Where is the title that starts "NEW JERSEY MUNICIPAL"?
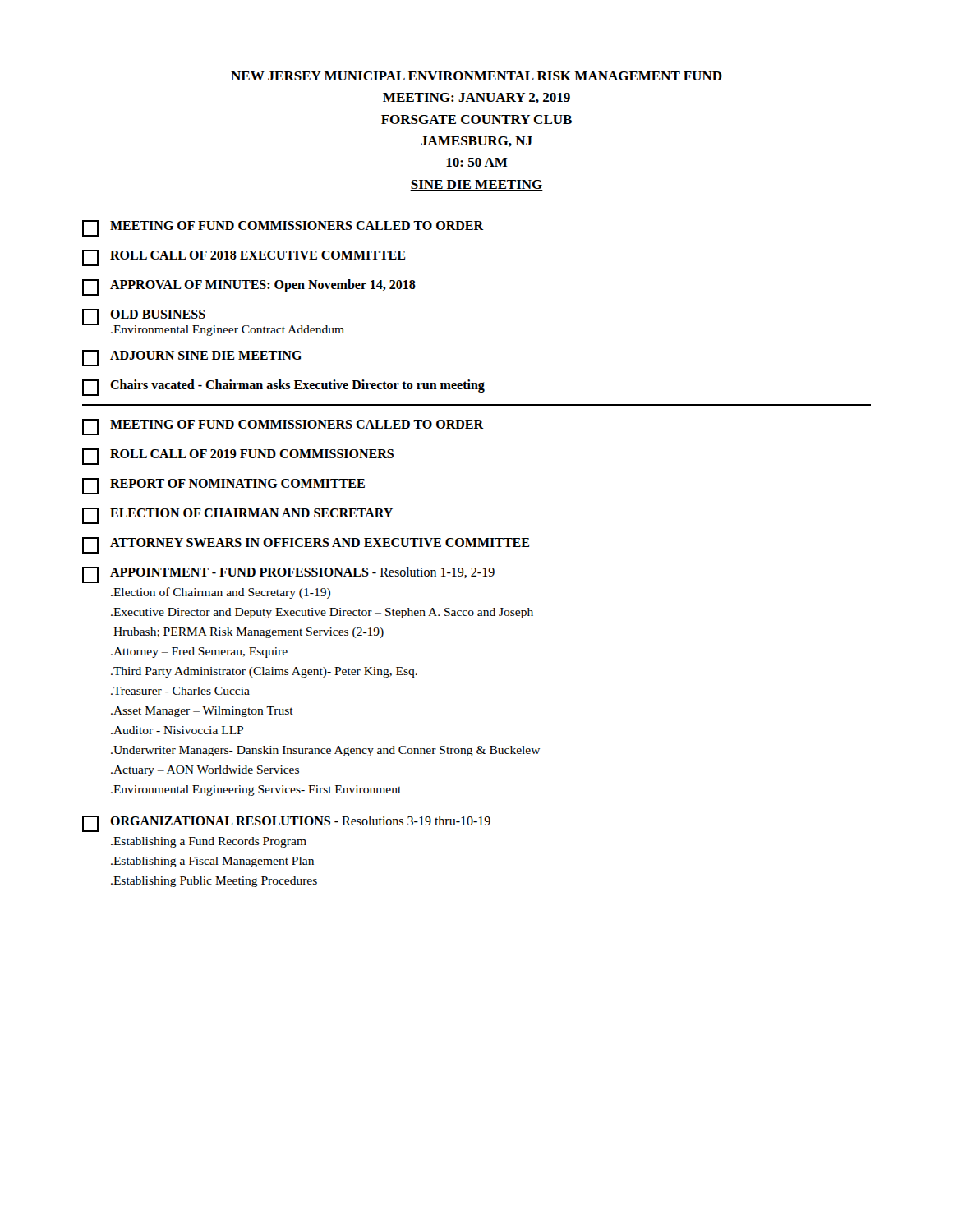 click(476, 130)
